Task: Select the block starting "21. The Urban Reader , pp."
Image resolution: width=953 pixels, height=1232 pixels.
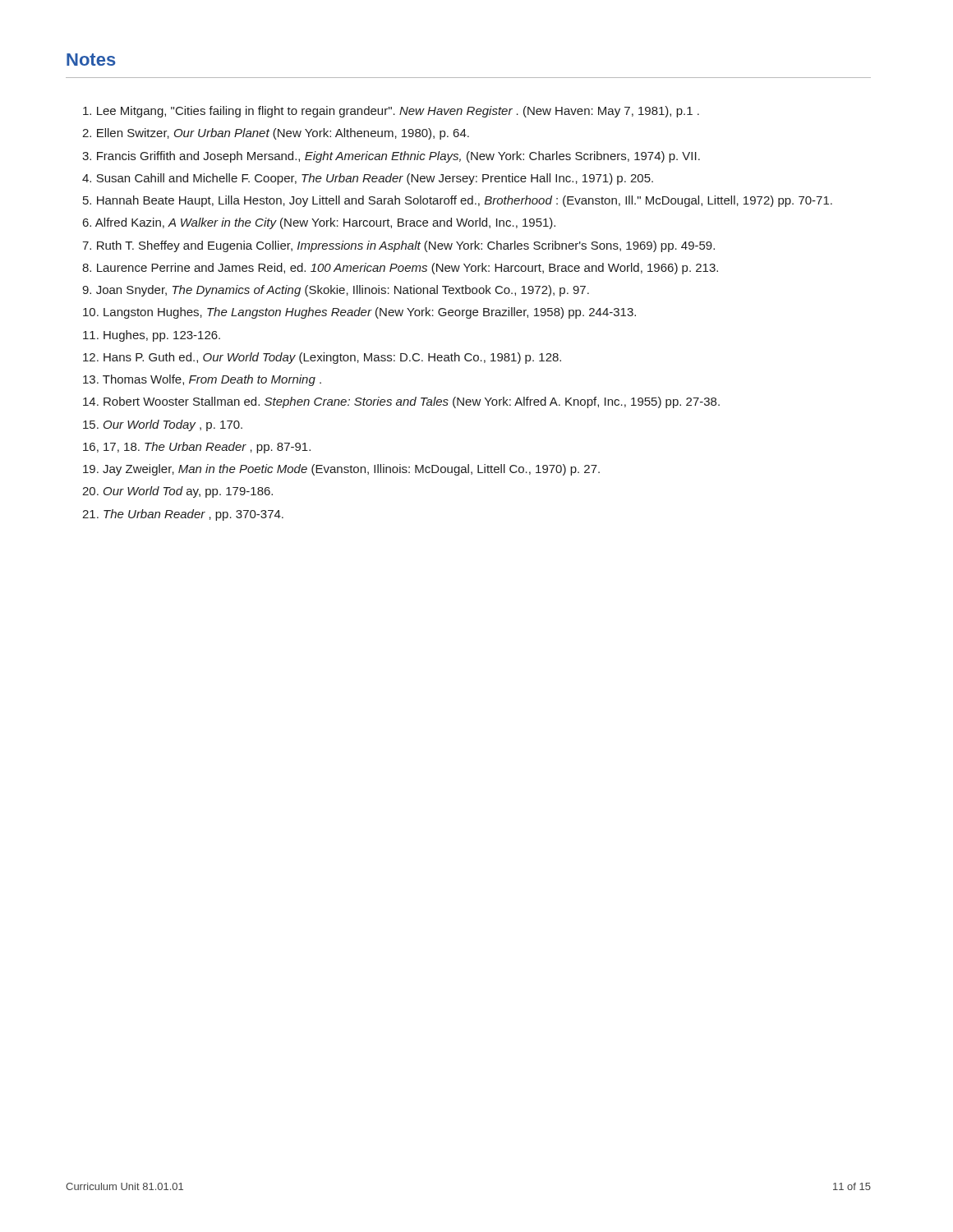Action: pos(183,513)
